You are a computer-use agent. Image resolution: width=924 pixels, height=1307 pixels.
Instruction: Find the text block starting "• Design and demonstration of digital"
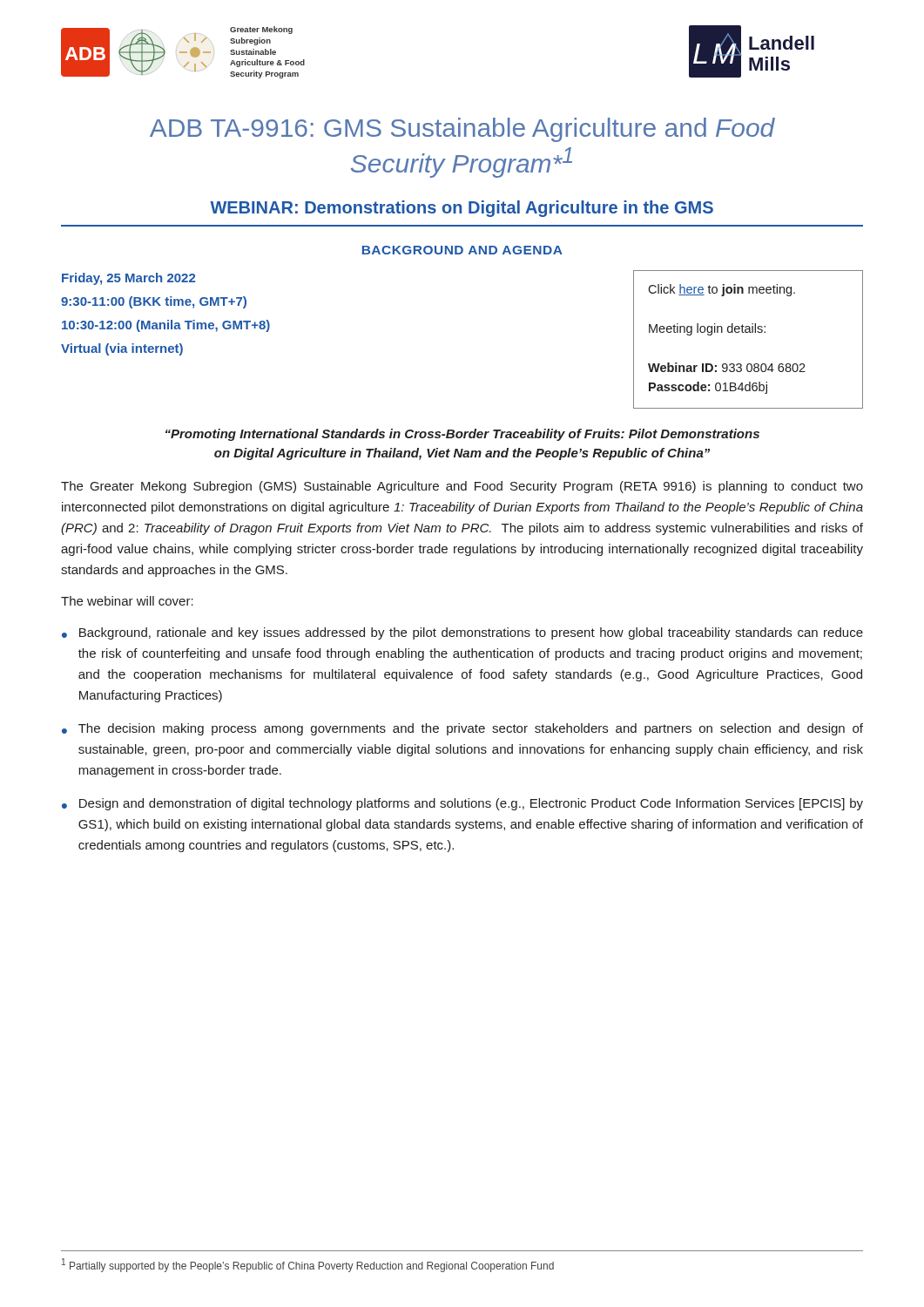coord(462,824)
